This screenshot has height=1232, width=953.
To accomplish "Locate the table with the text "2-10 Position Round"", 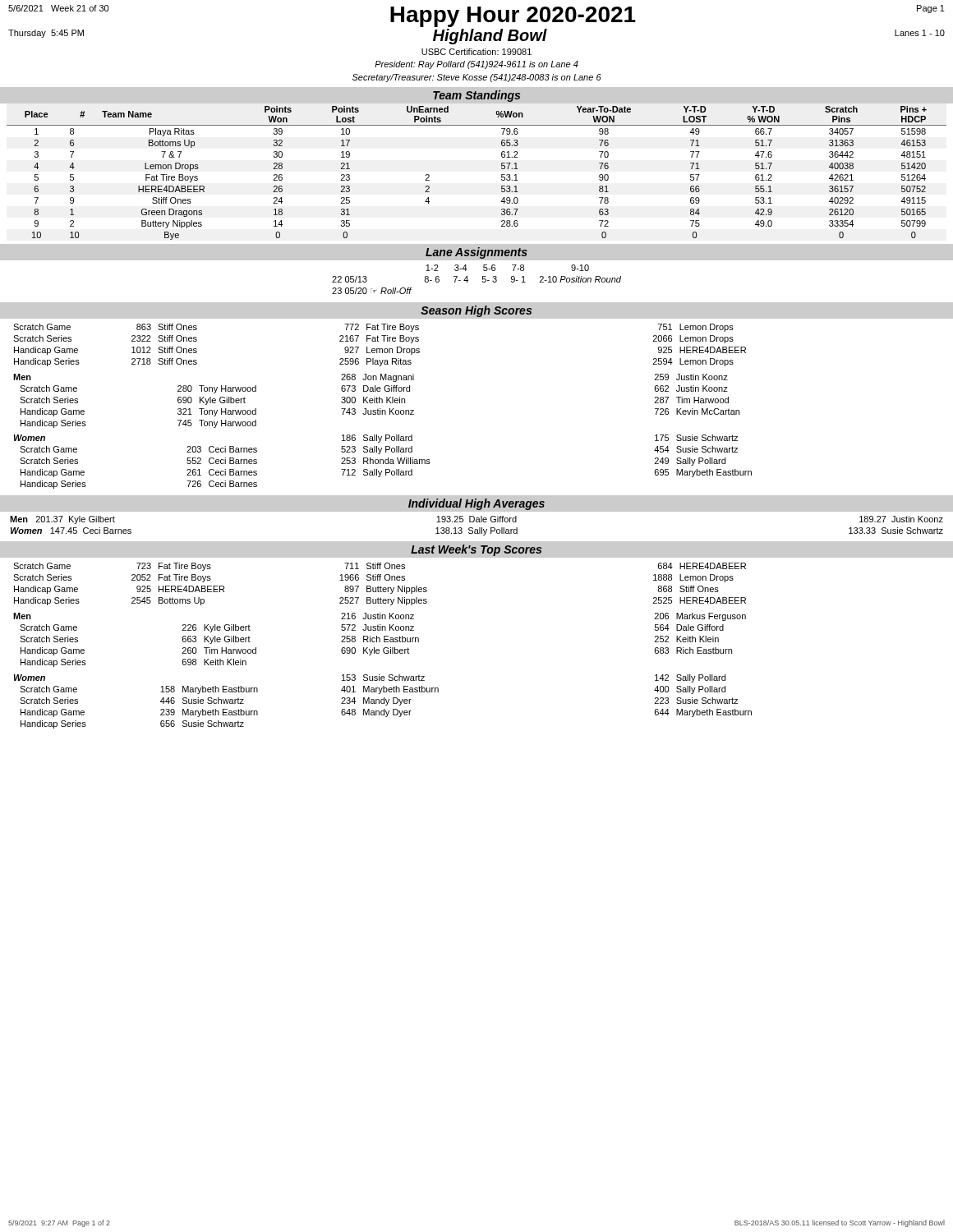I will click(x=476, y=280).
